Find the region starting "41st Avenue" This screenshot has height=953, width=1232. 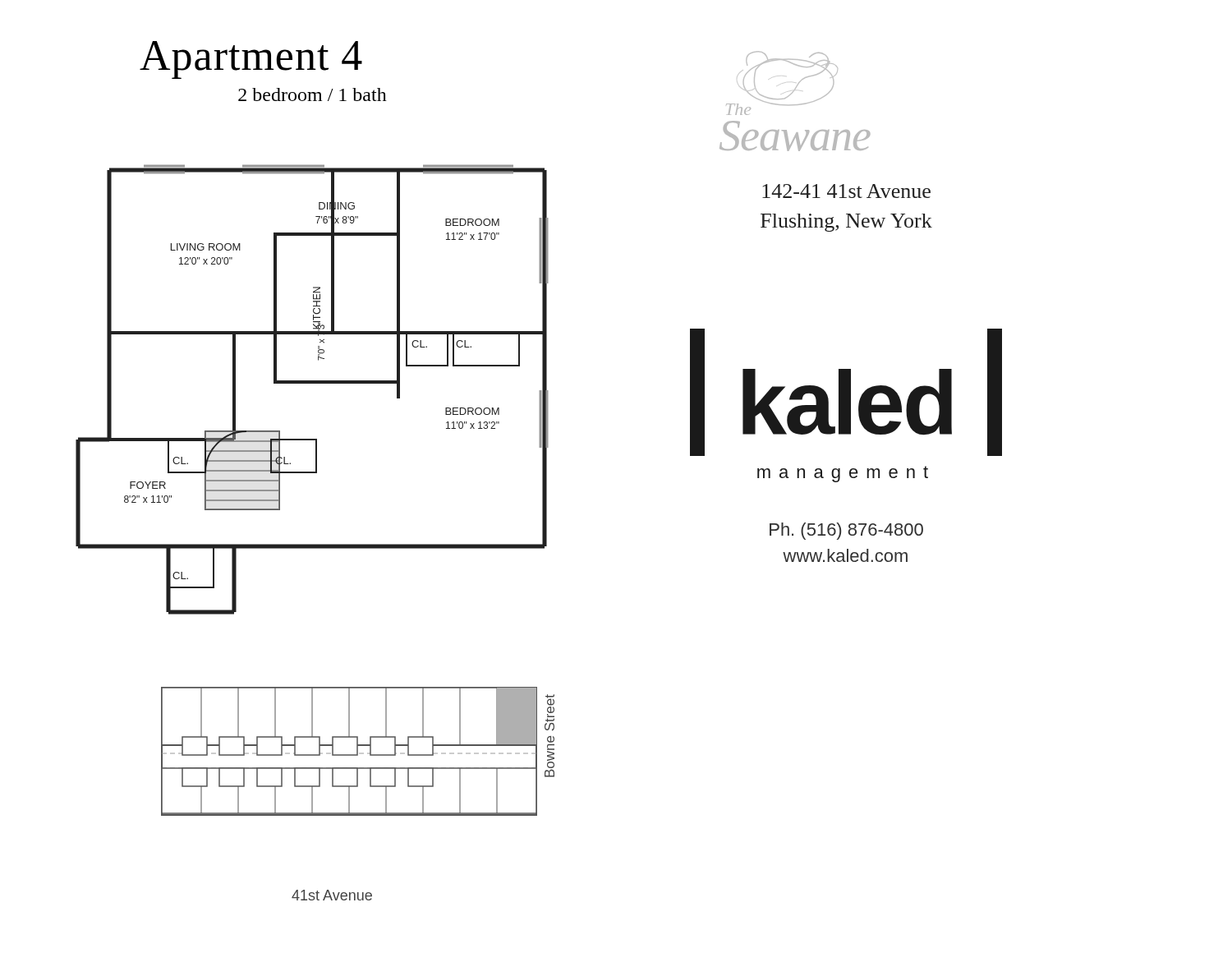332,895
